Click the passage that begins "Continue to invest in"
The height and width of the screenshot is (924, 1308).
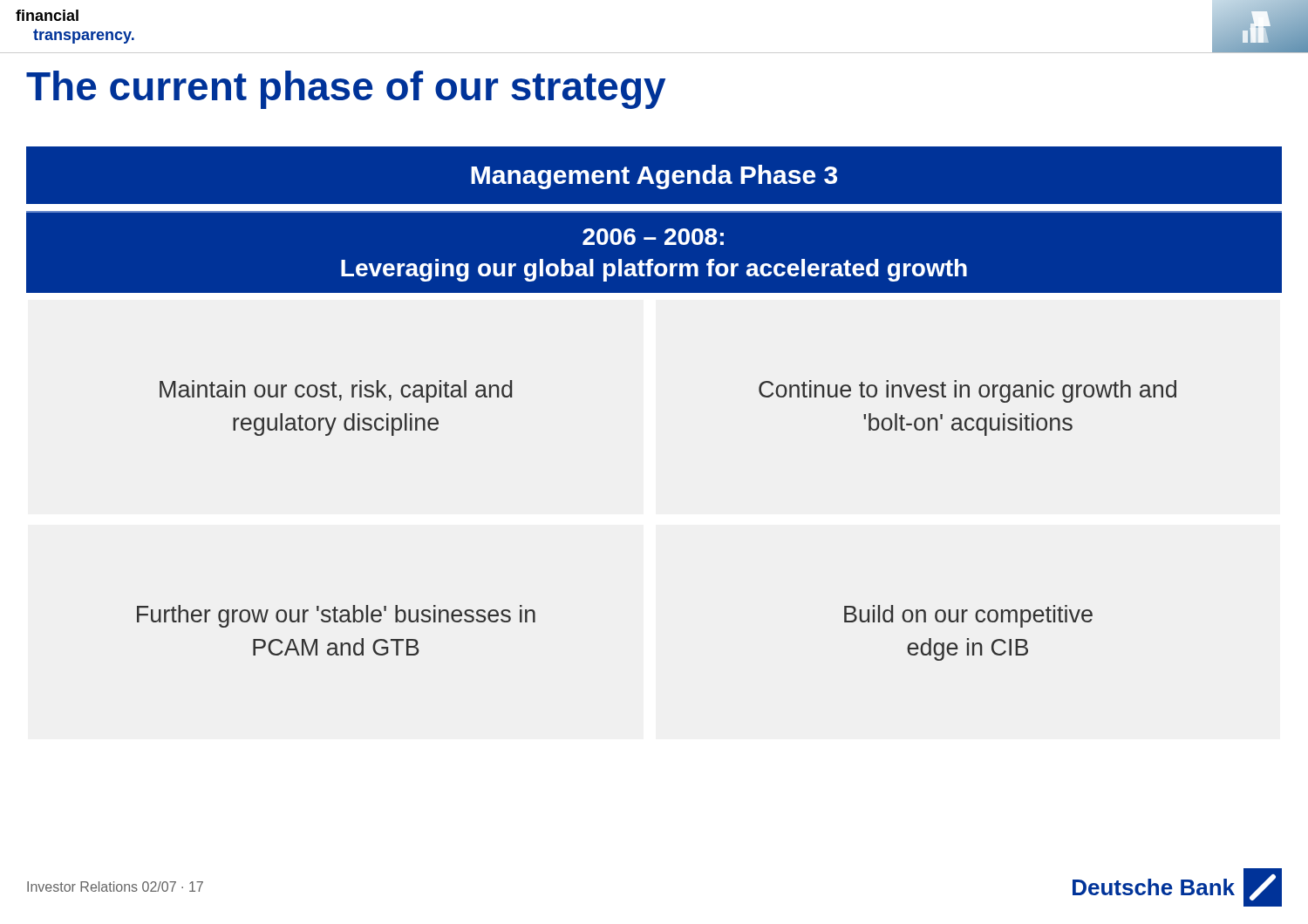coord(968,407)
